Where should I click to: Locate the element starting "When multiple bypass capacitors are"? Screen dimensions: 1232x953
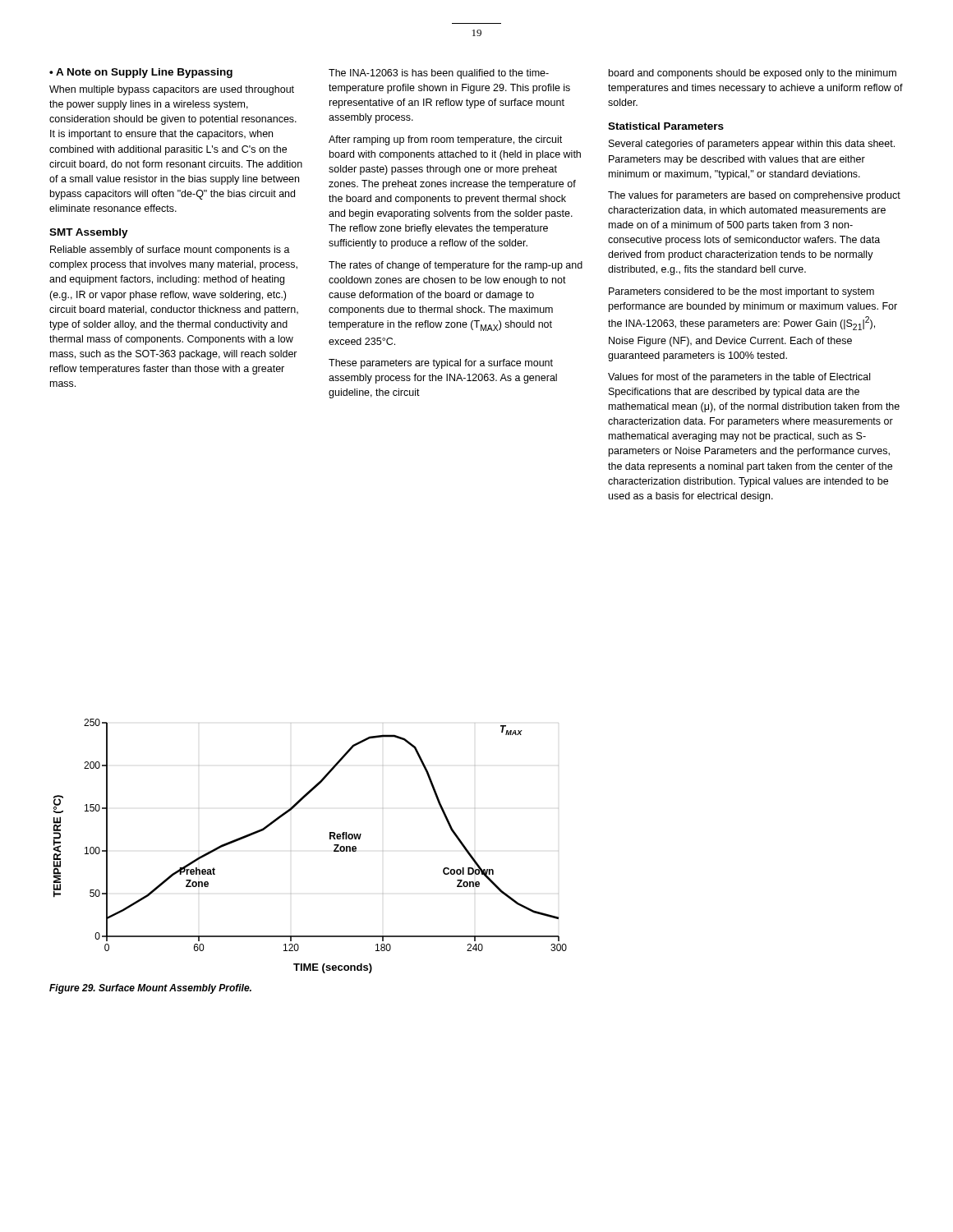176,149
